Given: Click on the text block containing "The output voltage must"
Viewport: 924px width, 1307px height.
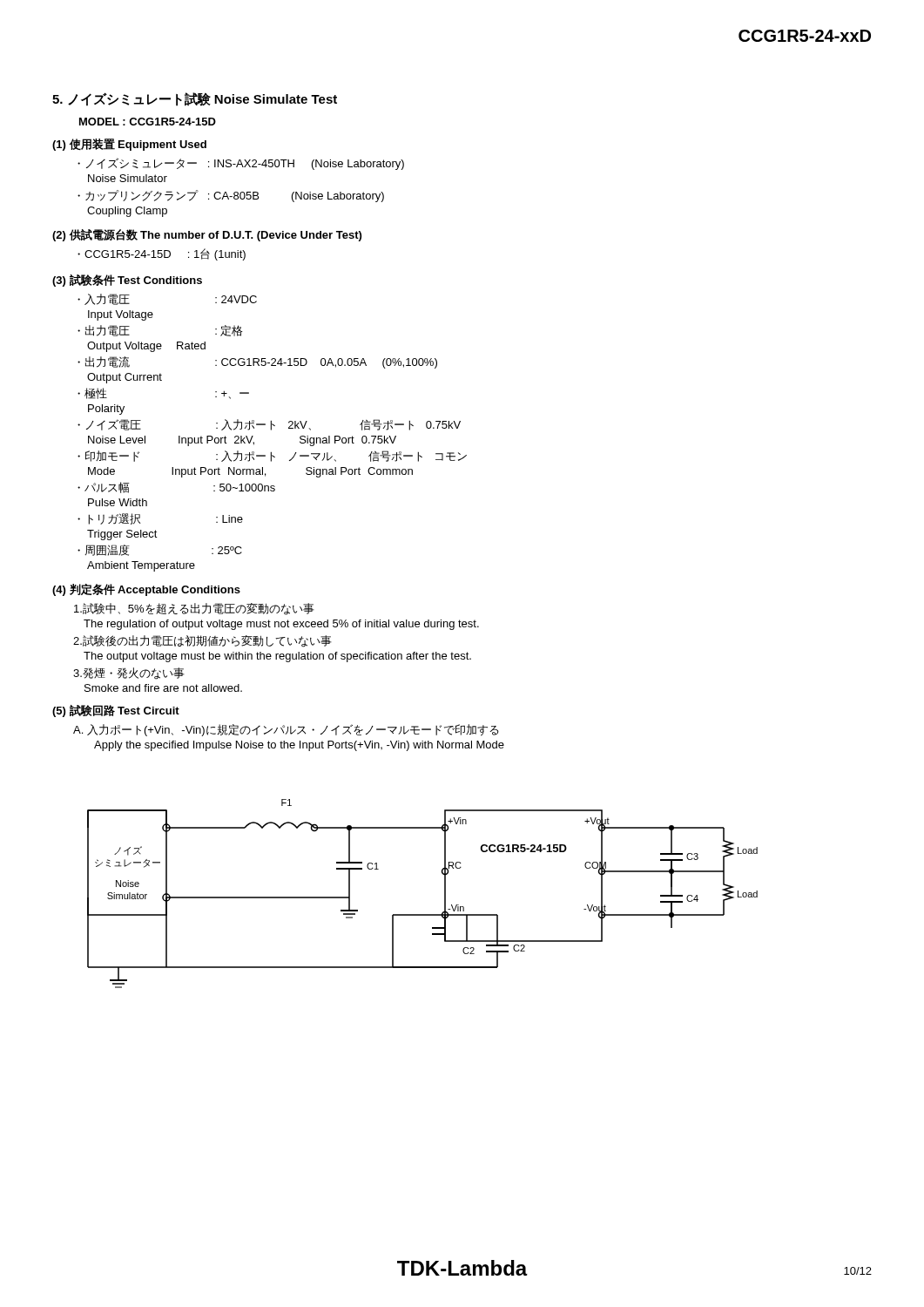Looking at the screenshot, I should click(278, 656).
